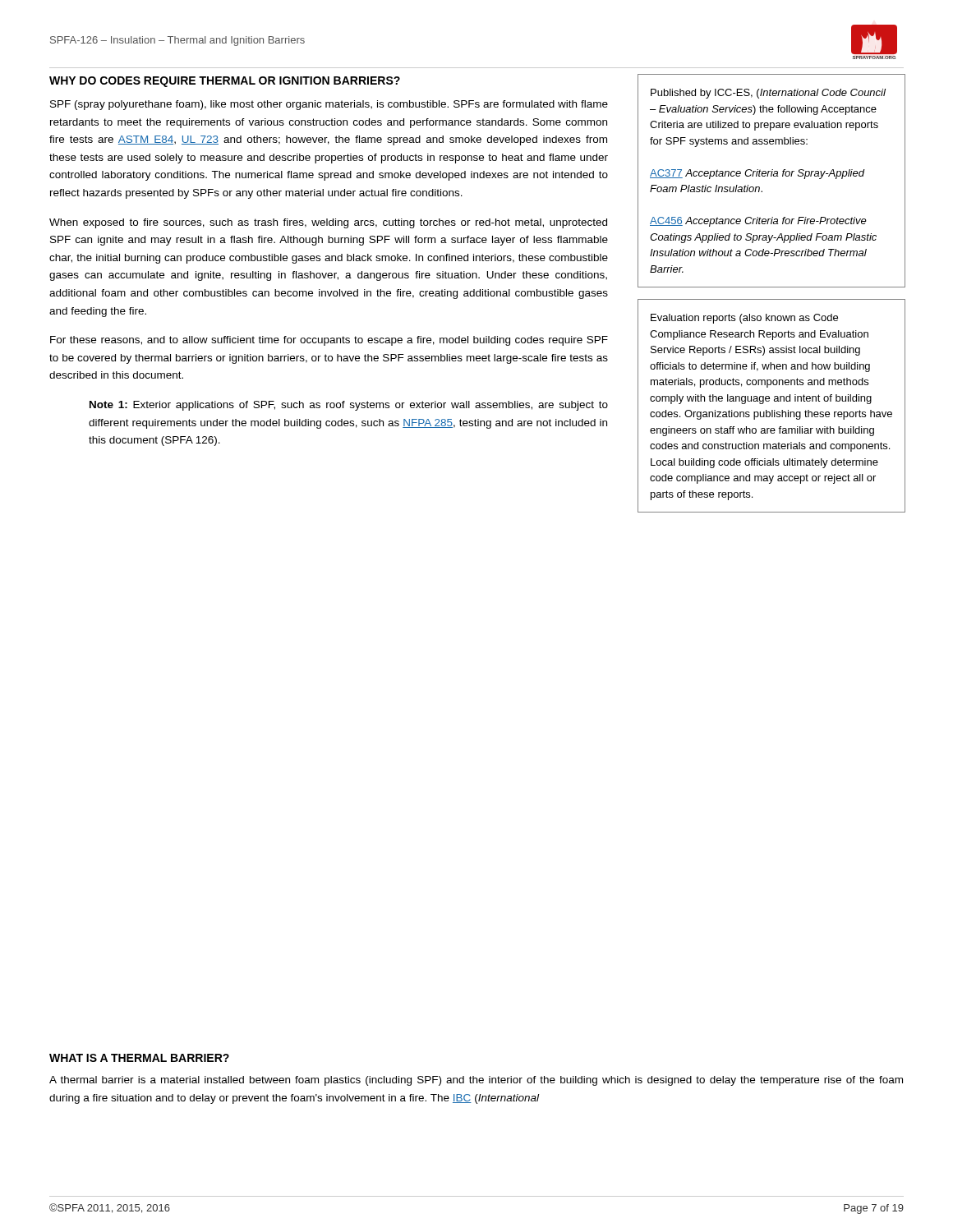This screenshot has height=1232, width=953.
Task: Select the text block containing "Note 1: Exterior applications of SPF, such as"
Action: pyautogui.click(x=348, y=422)
